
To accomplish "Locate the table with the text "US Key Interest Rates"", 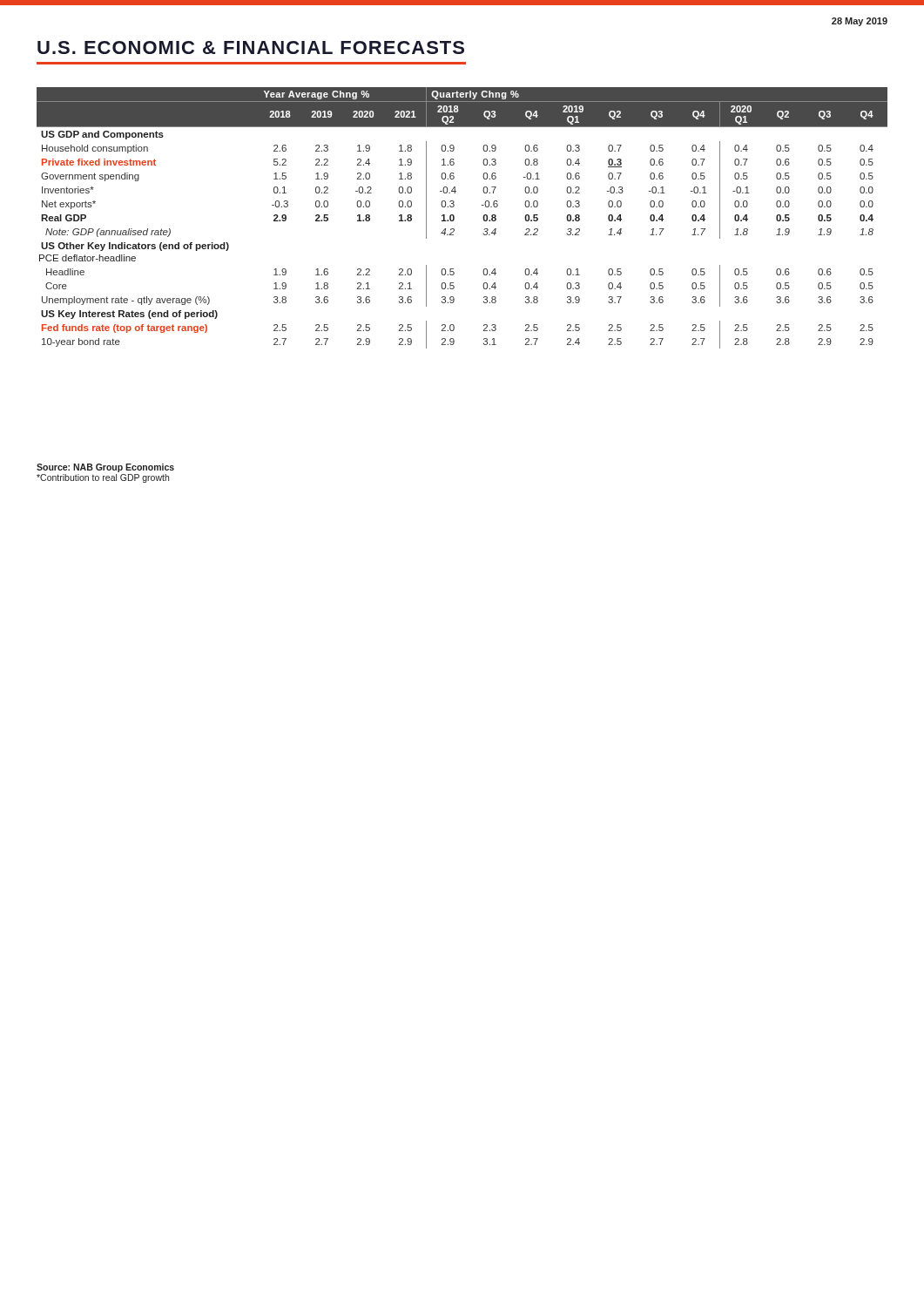I will [462, 218].
